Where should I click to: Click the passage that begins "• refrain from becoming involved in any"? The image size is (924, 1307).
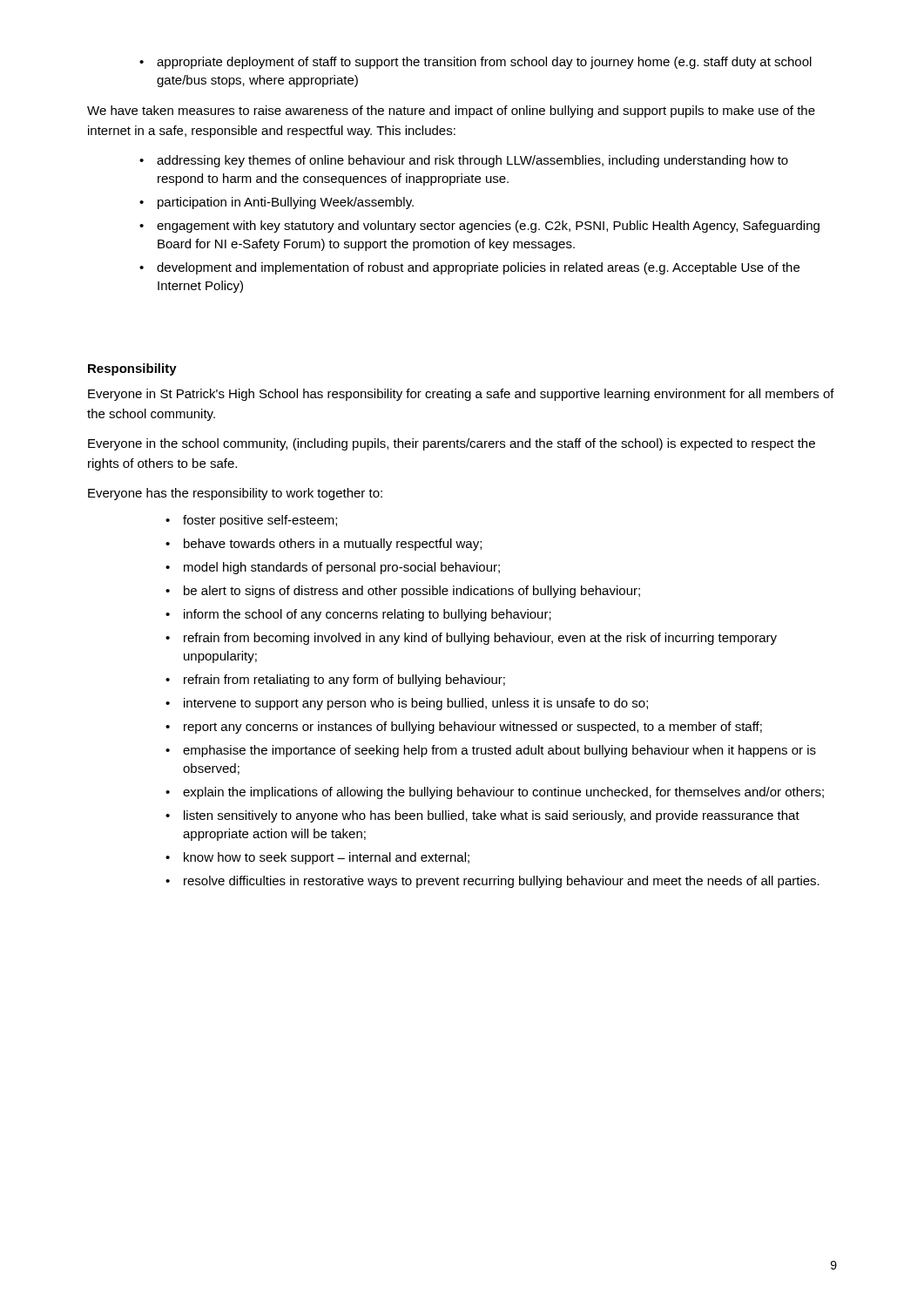(x=501, y=646)
